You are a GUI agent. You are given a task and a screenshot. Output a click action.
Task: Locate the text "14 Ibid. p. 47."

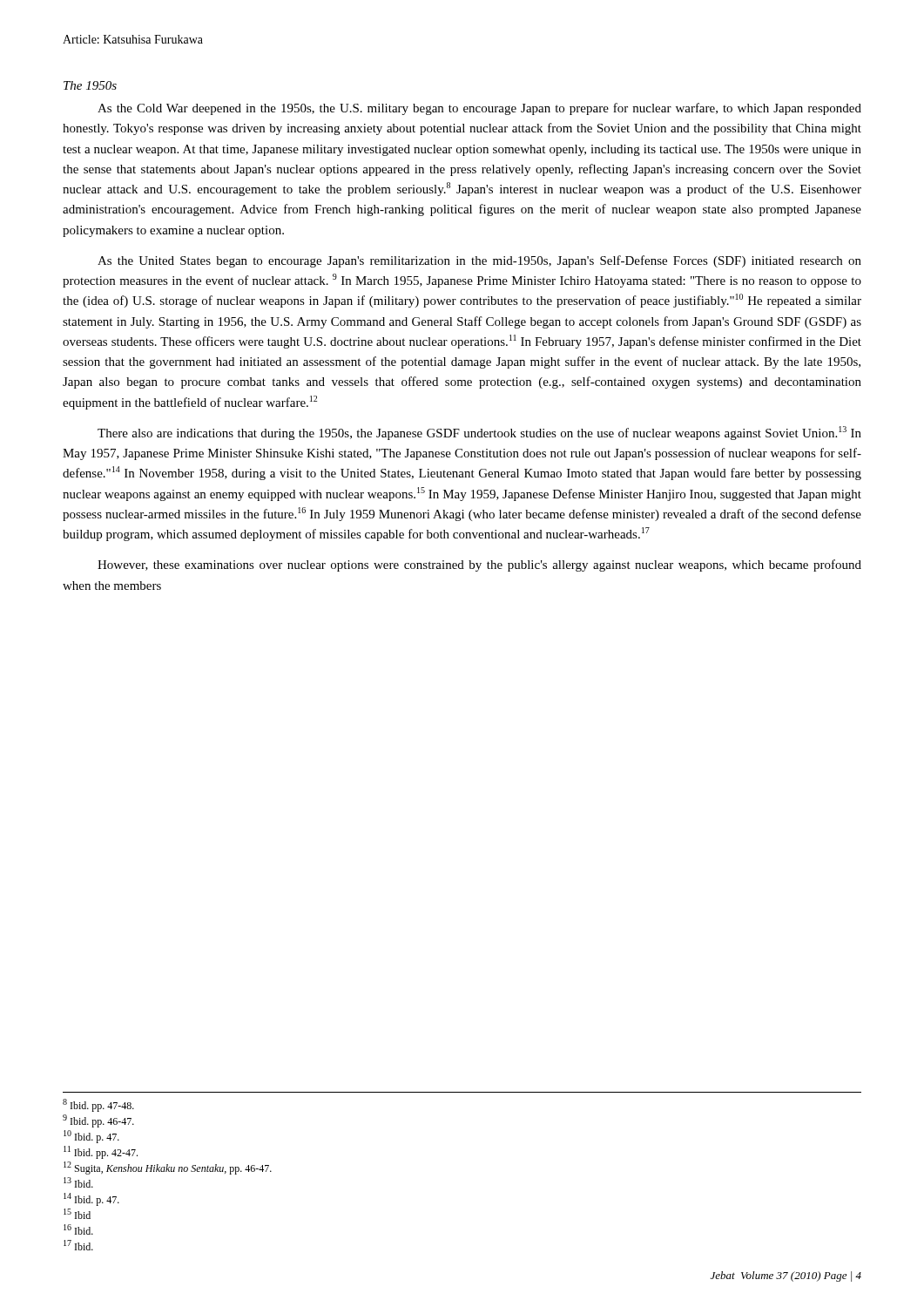tap(91, 1199)
